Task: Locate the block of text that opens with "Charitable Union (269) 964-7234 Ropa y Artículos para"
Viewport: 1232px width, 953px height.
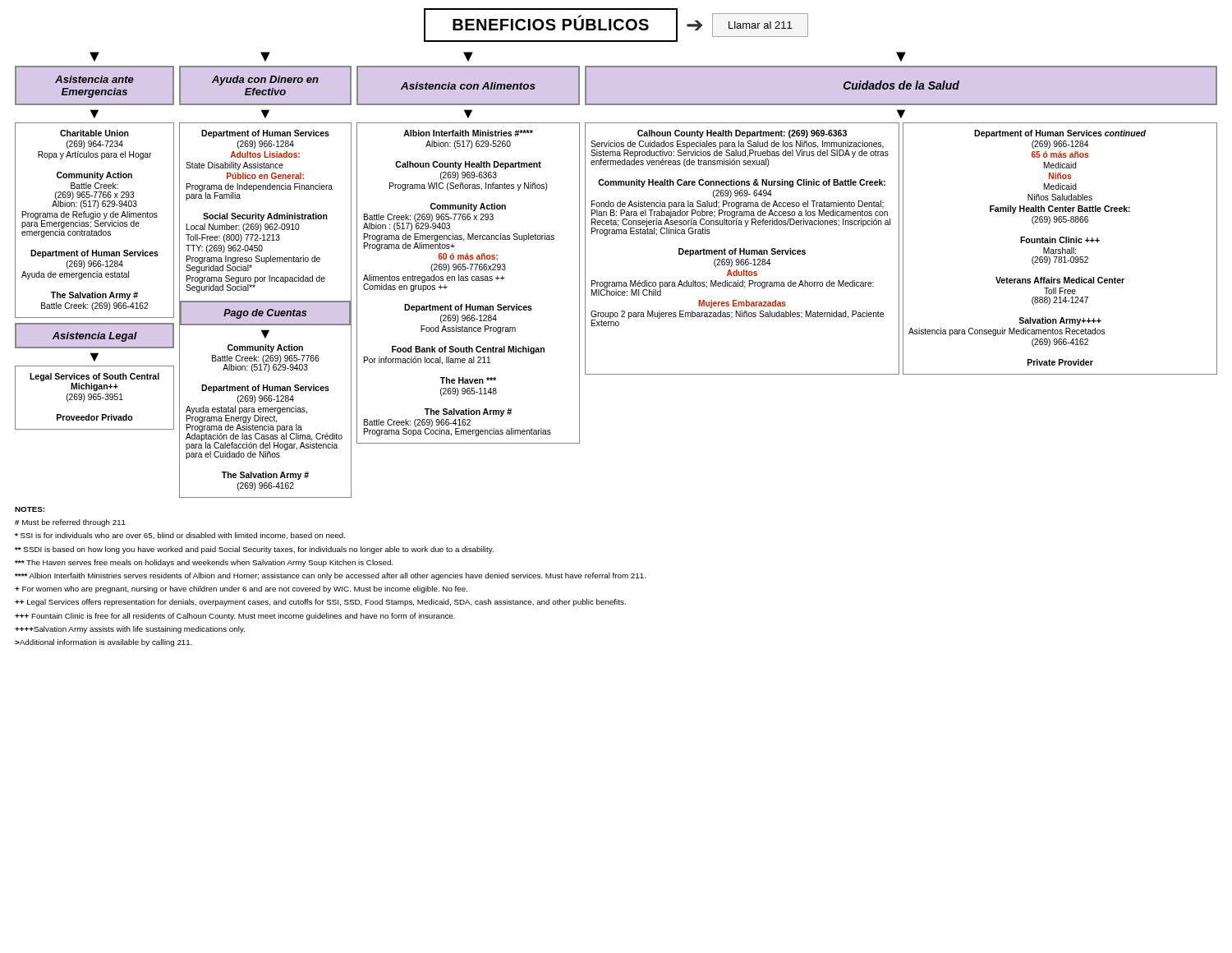Action: click(94, 219)
